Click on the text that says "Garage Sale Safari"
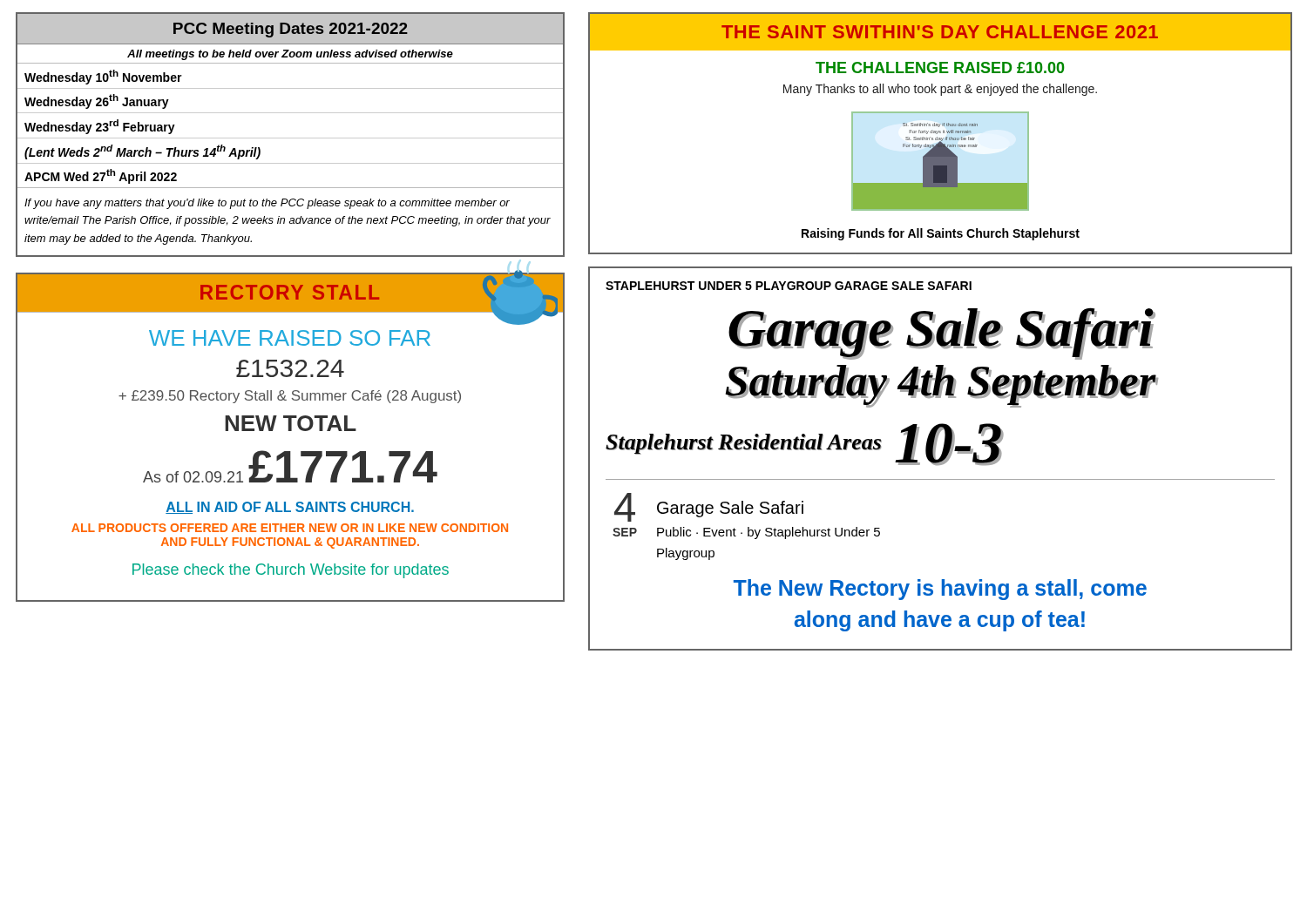Screen dimensions: 924x1307 tap(940, 328)
